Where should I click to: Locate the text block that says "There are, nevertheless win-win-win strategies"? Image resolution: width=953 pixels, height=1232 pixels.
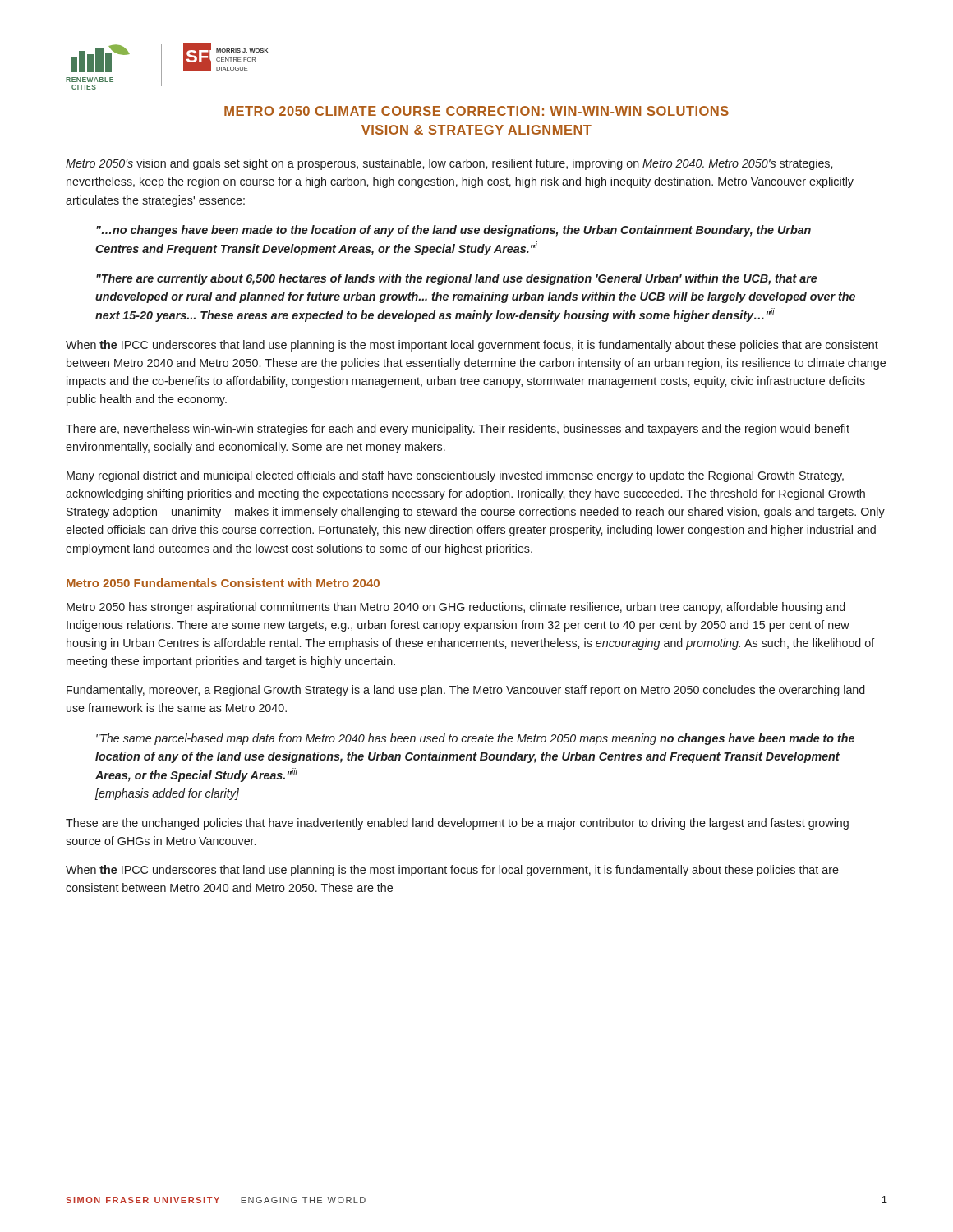458,437
